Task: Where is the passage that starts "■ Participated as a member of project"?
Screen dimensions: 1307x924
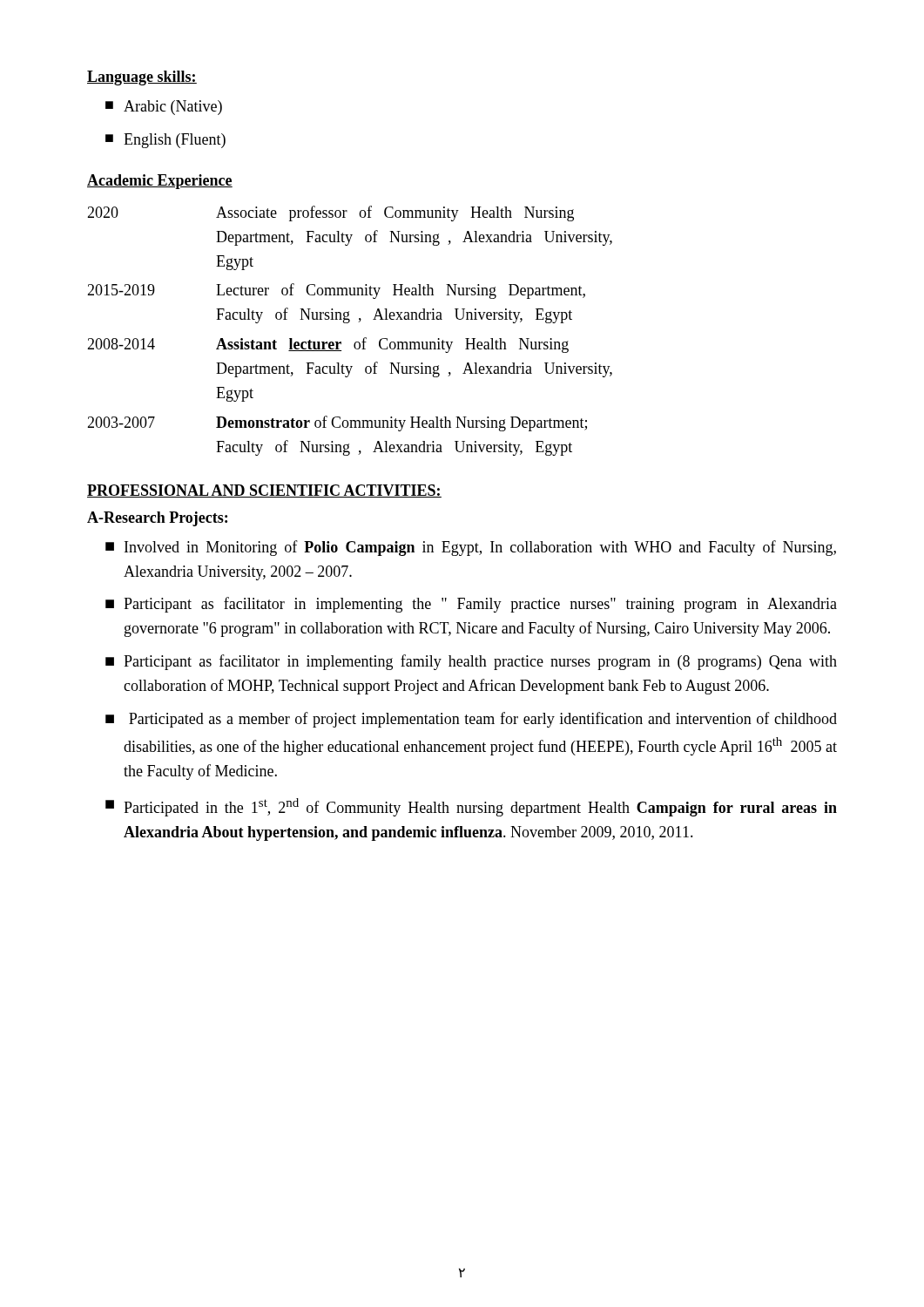Action: click(471, 746)
